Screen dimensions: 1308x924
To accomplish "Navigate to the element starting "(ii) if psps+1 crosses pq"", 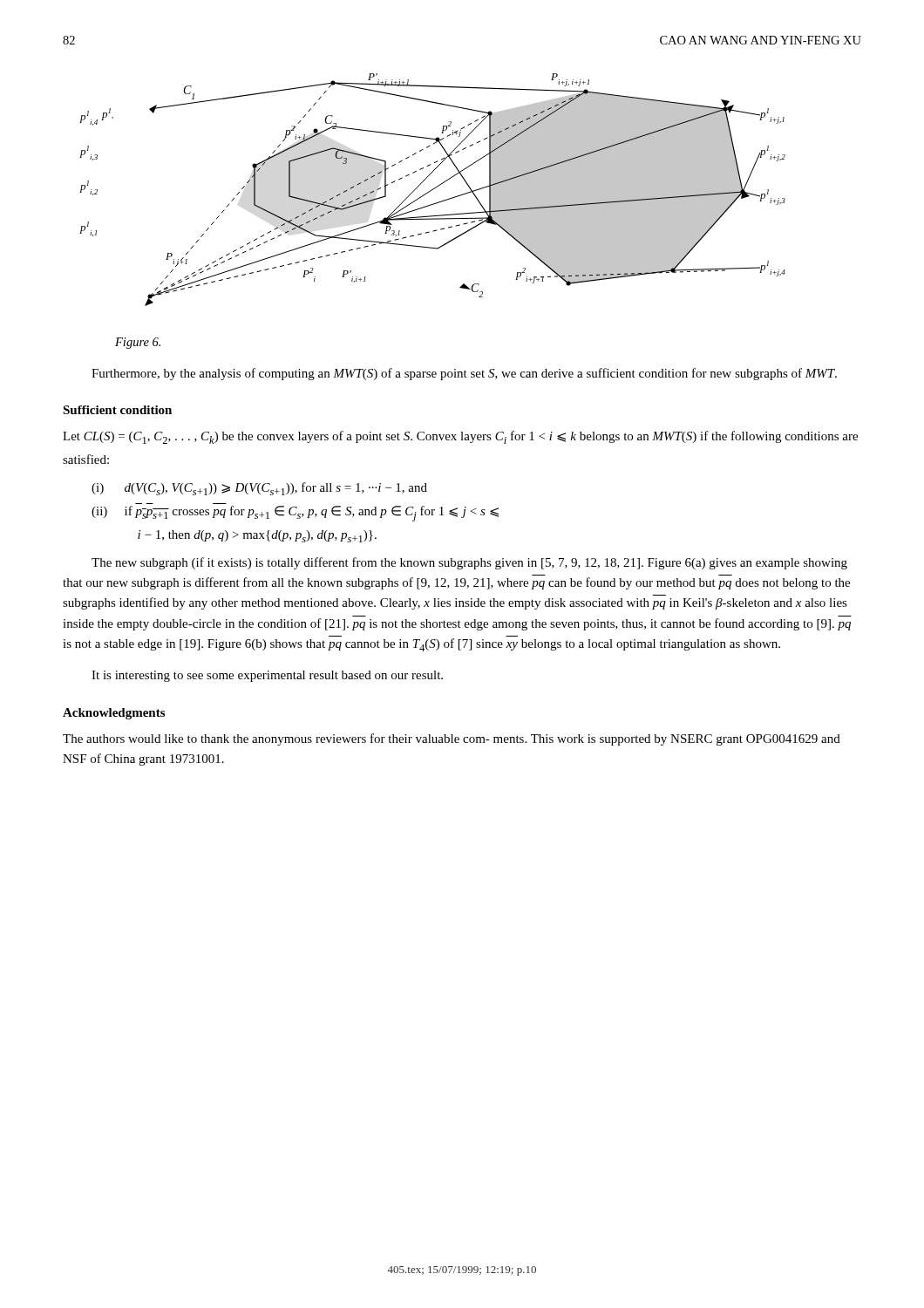I will (x=296, y=524).
